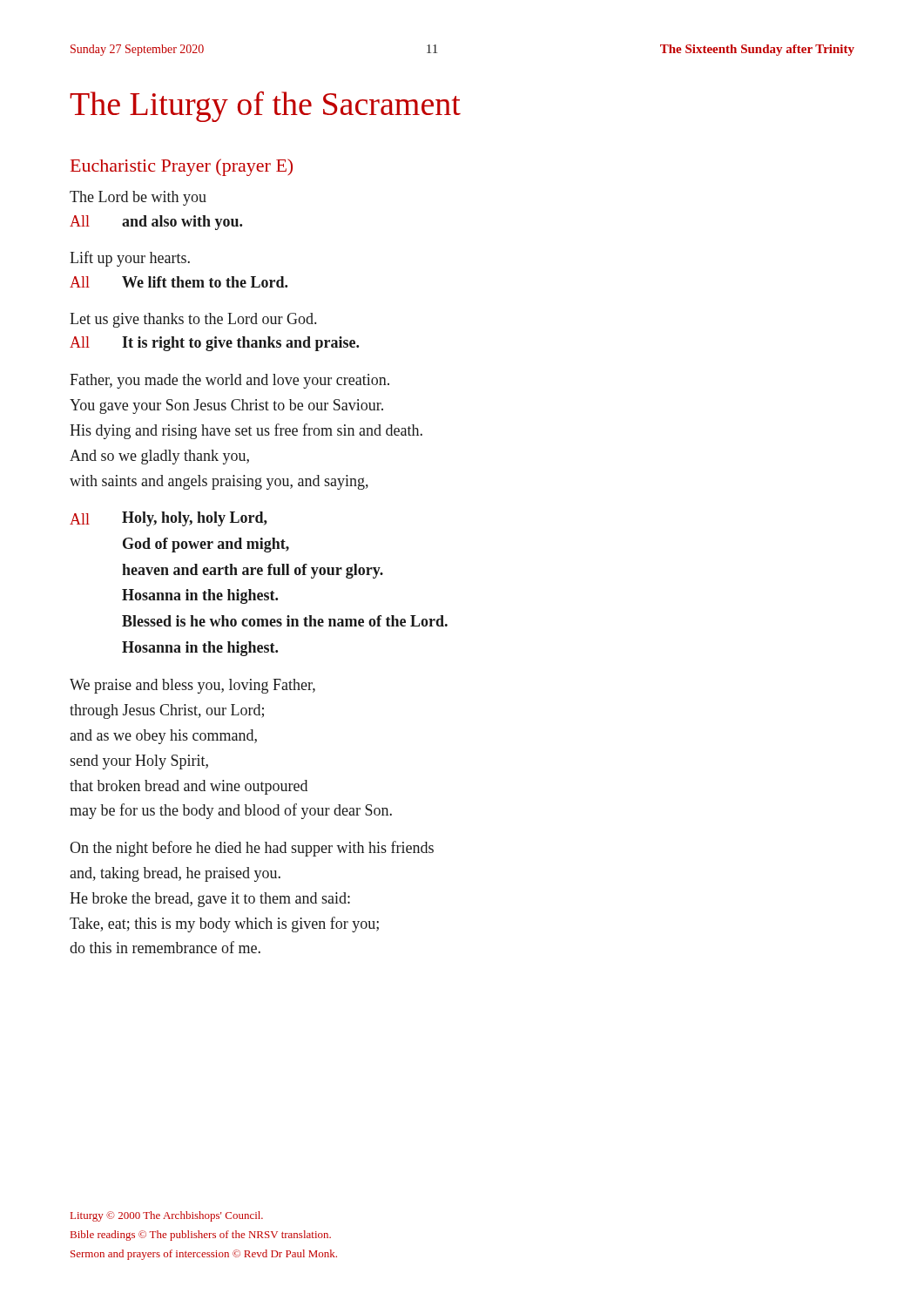This screenshot has height=1307, width=924.
Task: Select the text block that says "We praise and bless you, loving Father,"
Action: coord(231,748)
